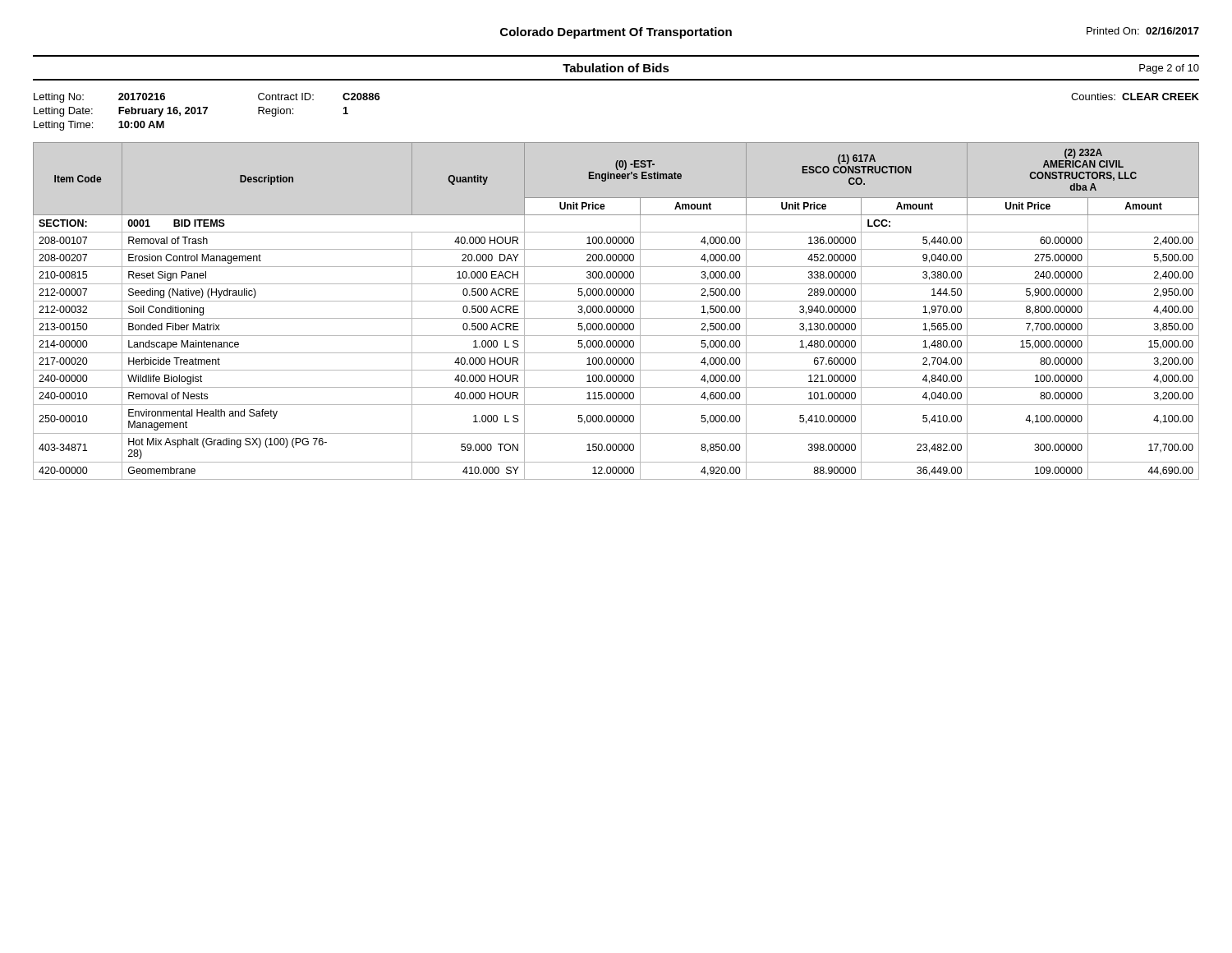Find "Tabulation of Bids" on this page
Image resolution: width=1232 pixels, height=953 pixels.
pos(616,68)
